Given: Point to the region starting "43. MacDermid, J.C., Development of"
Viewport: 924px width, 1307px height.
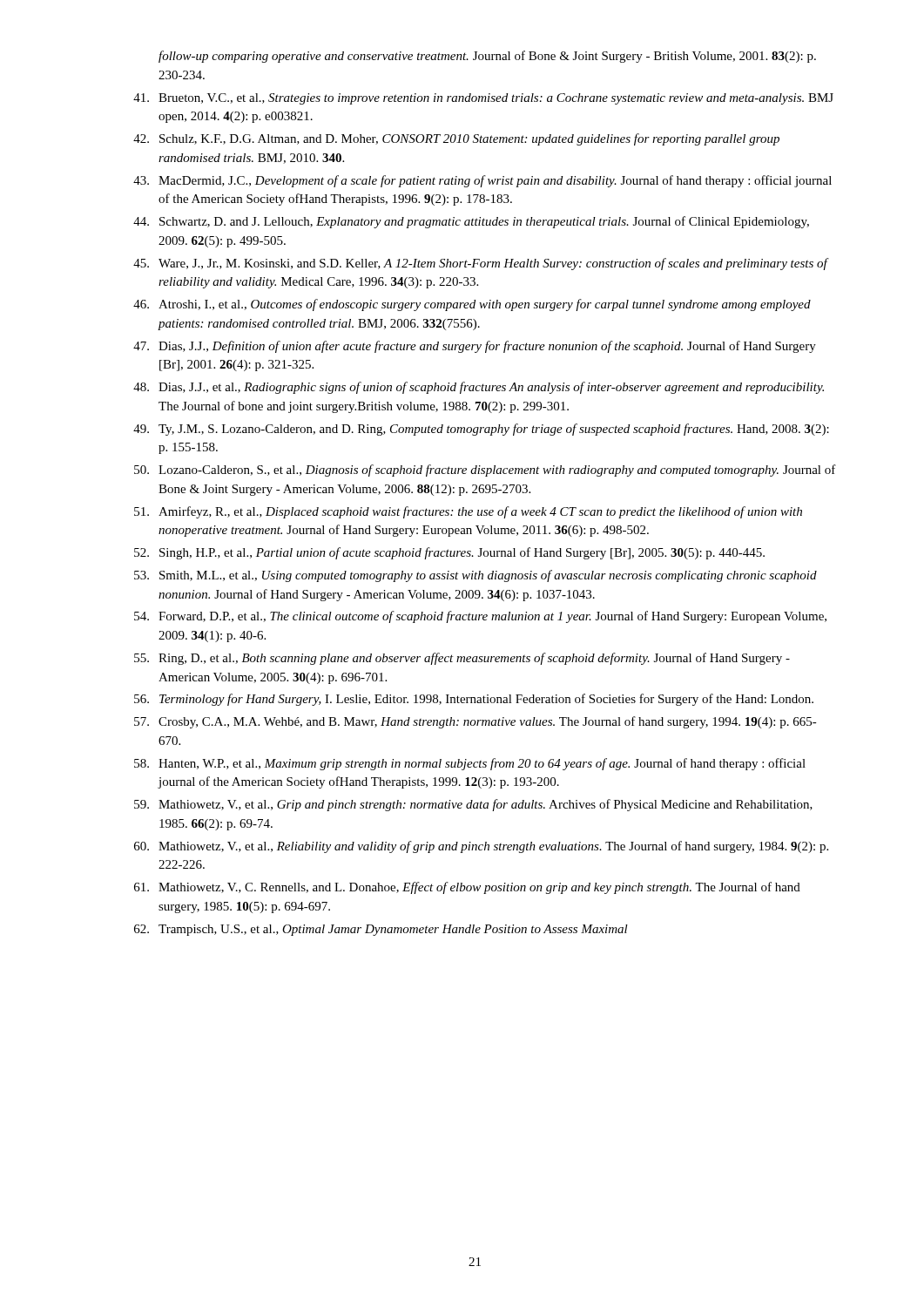Looking at the screenshot, I should [x=475, y=190].
